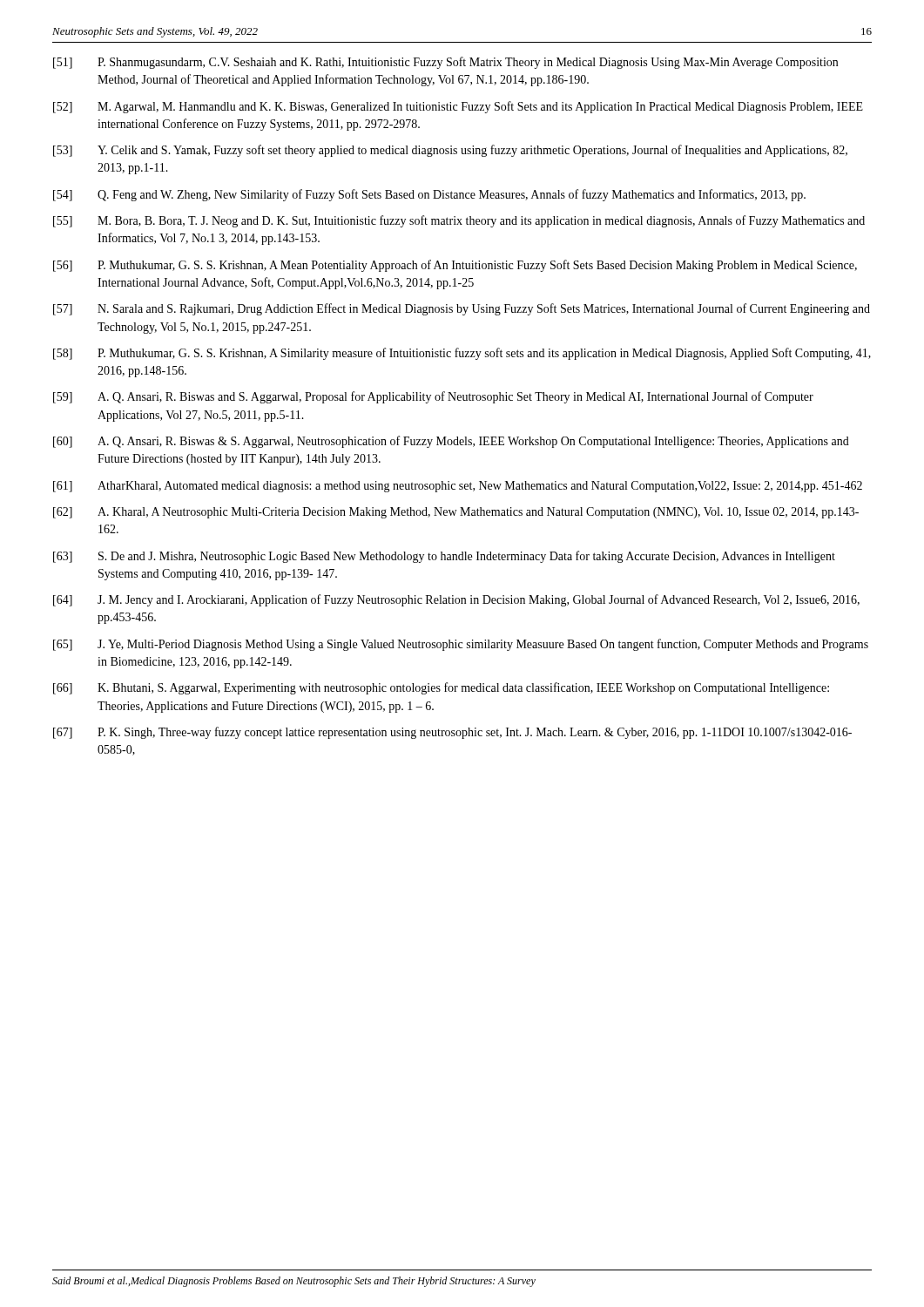Select the element starting "[65] J. Ye, Multi-Period Diagnosis"
The image size is (924, 1307).
point(462,654)
